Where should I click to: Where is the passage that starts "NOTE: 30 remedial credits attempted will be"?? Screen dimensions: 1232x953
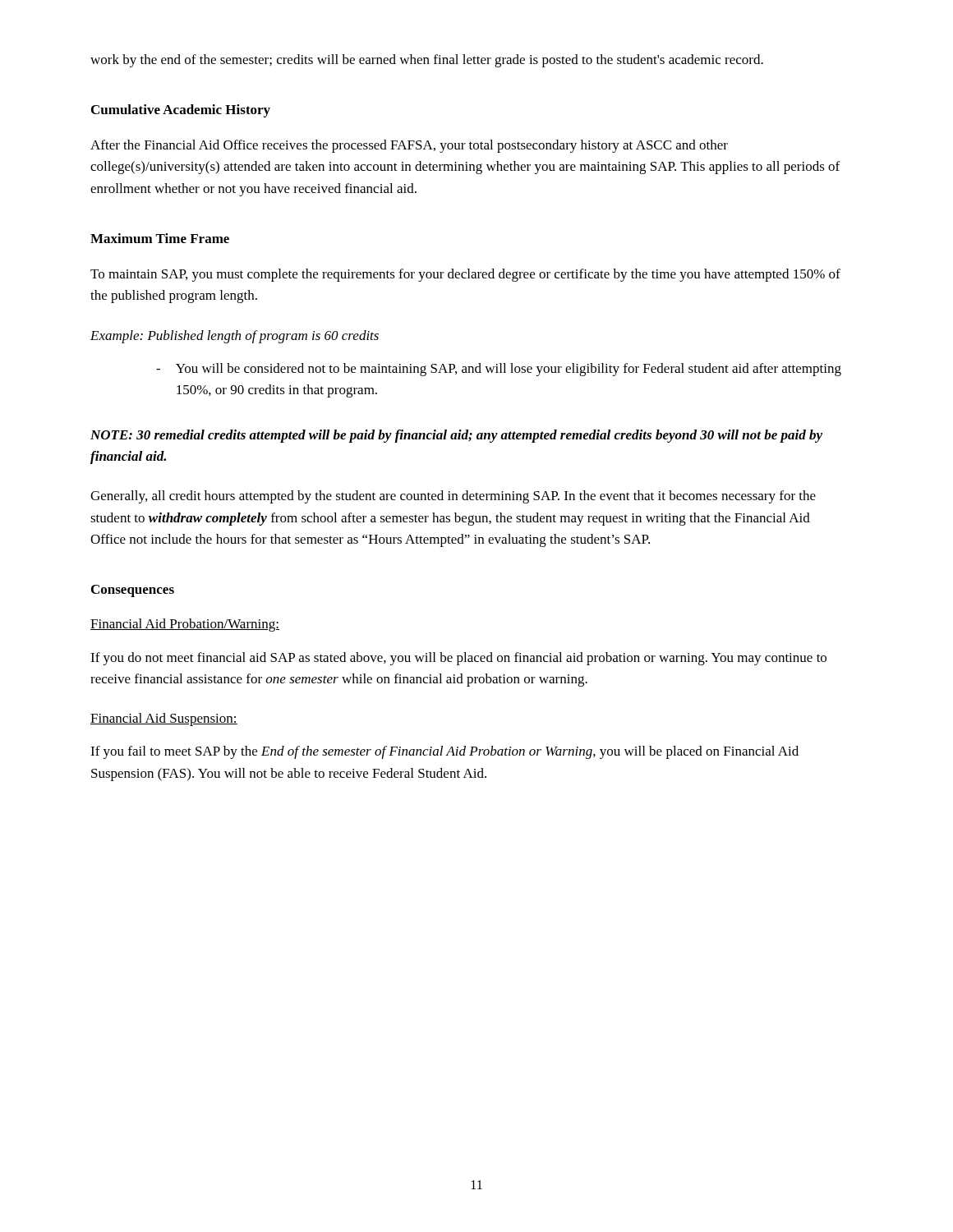click(456, 445)
